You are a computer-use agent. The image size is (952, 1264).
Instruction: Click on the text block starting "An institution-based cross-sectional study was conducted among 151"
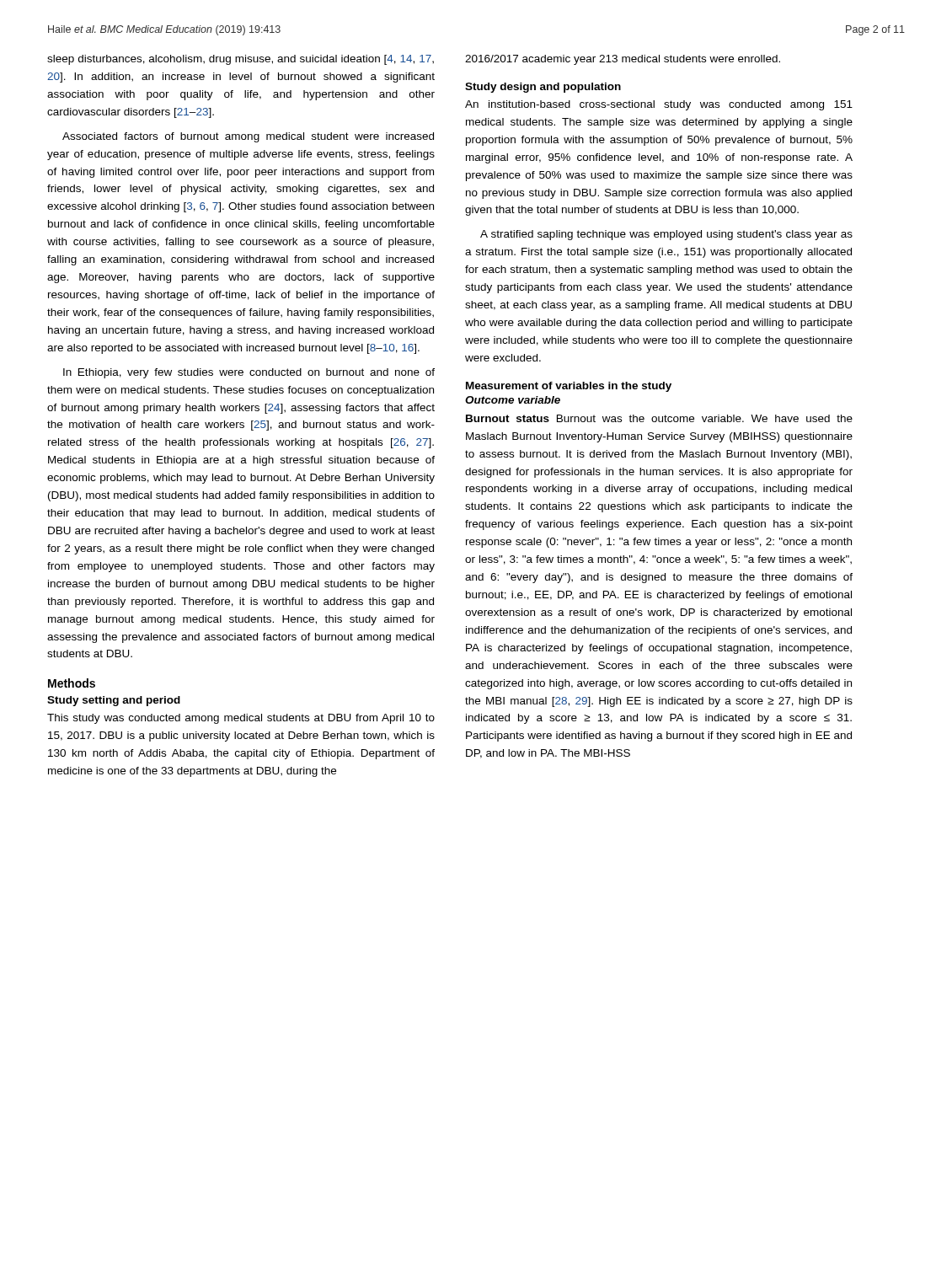(x=659, y=158)
